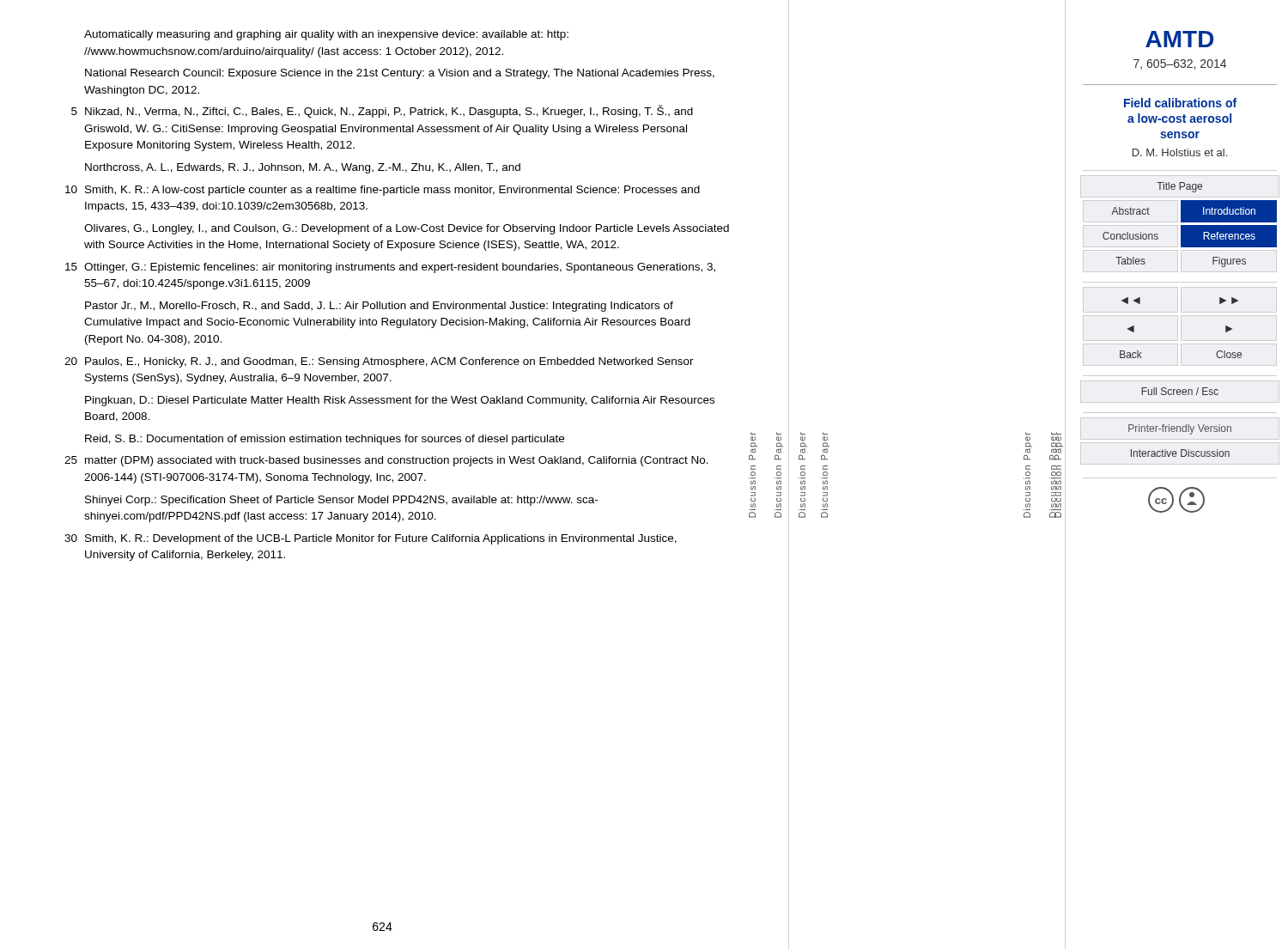Where does it say "D. M. Holstius et al."?
1288x949 pixels.
(1180, 152)
